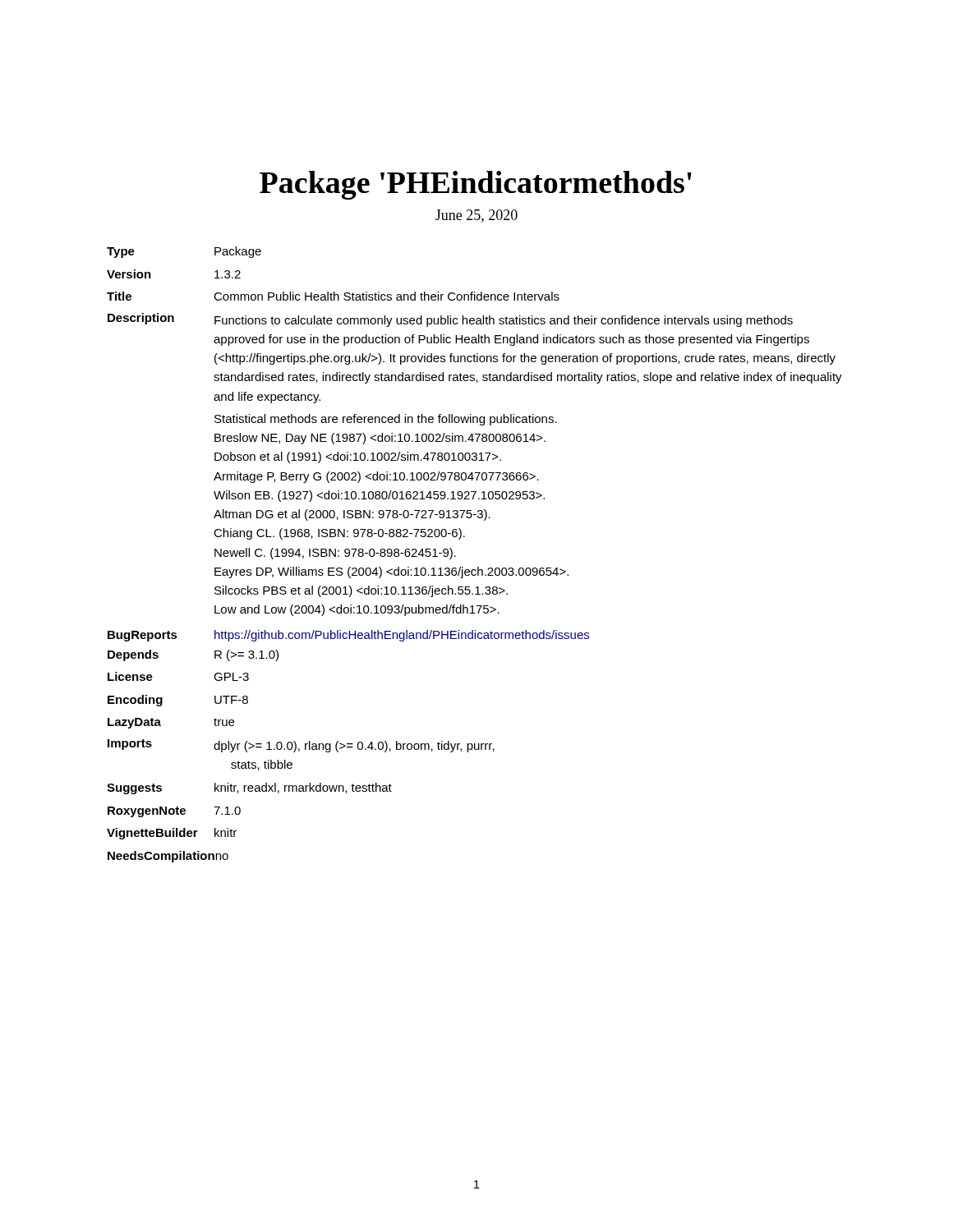Find the text block that reads "Suggests knitr, readxl, rmarkdown,"
Viewport: 953px width, 1232px height.
click(249, 788)
